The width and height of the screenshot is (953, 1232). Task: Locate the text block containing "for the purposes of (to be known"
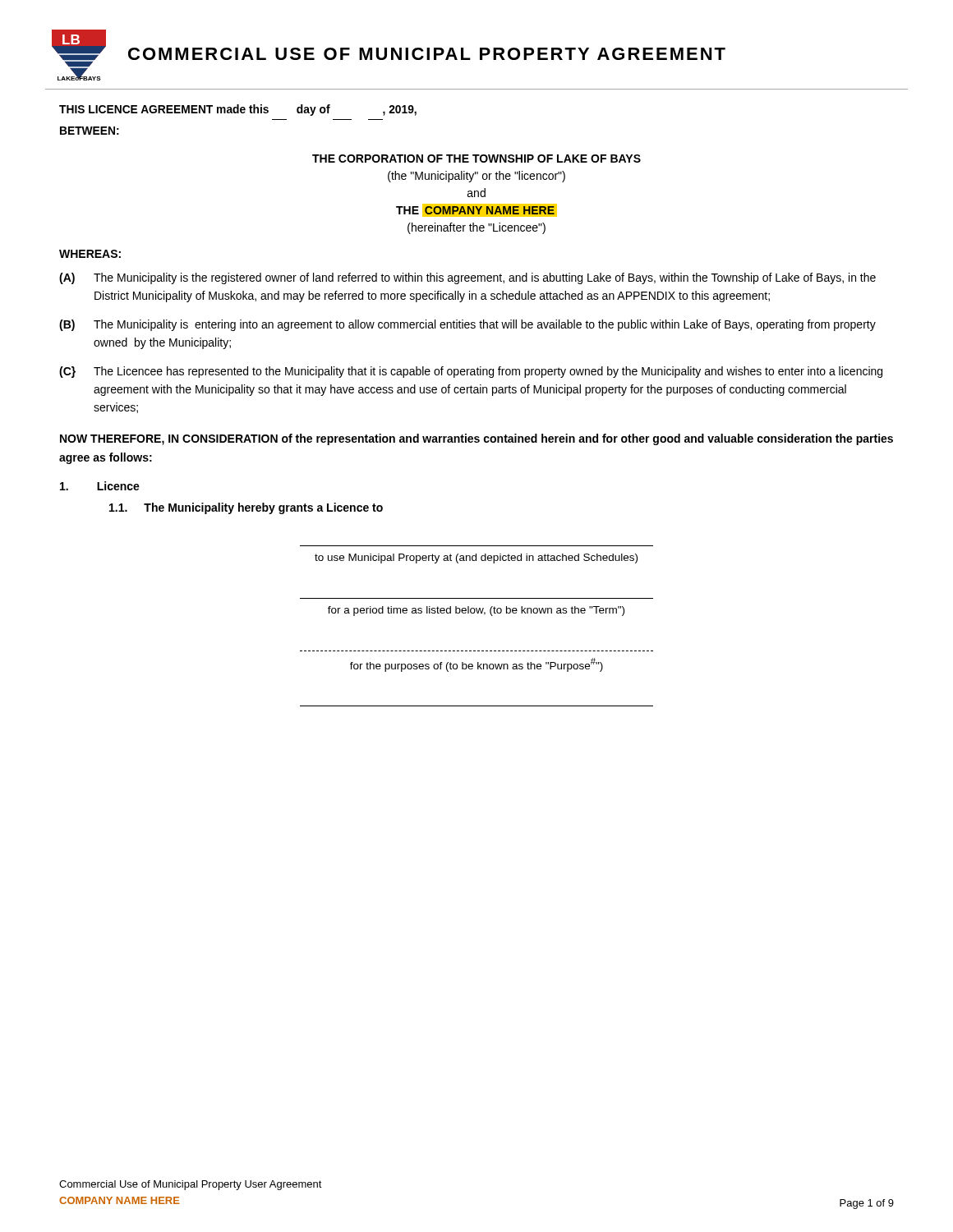(x=476, y=664)
